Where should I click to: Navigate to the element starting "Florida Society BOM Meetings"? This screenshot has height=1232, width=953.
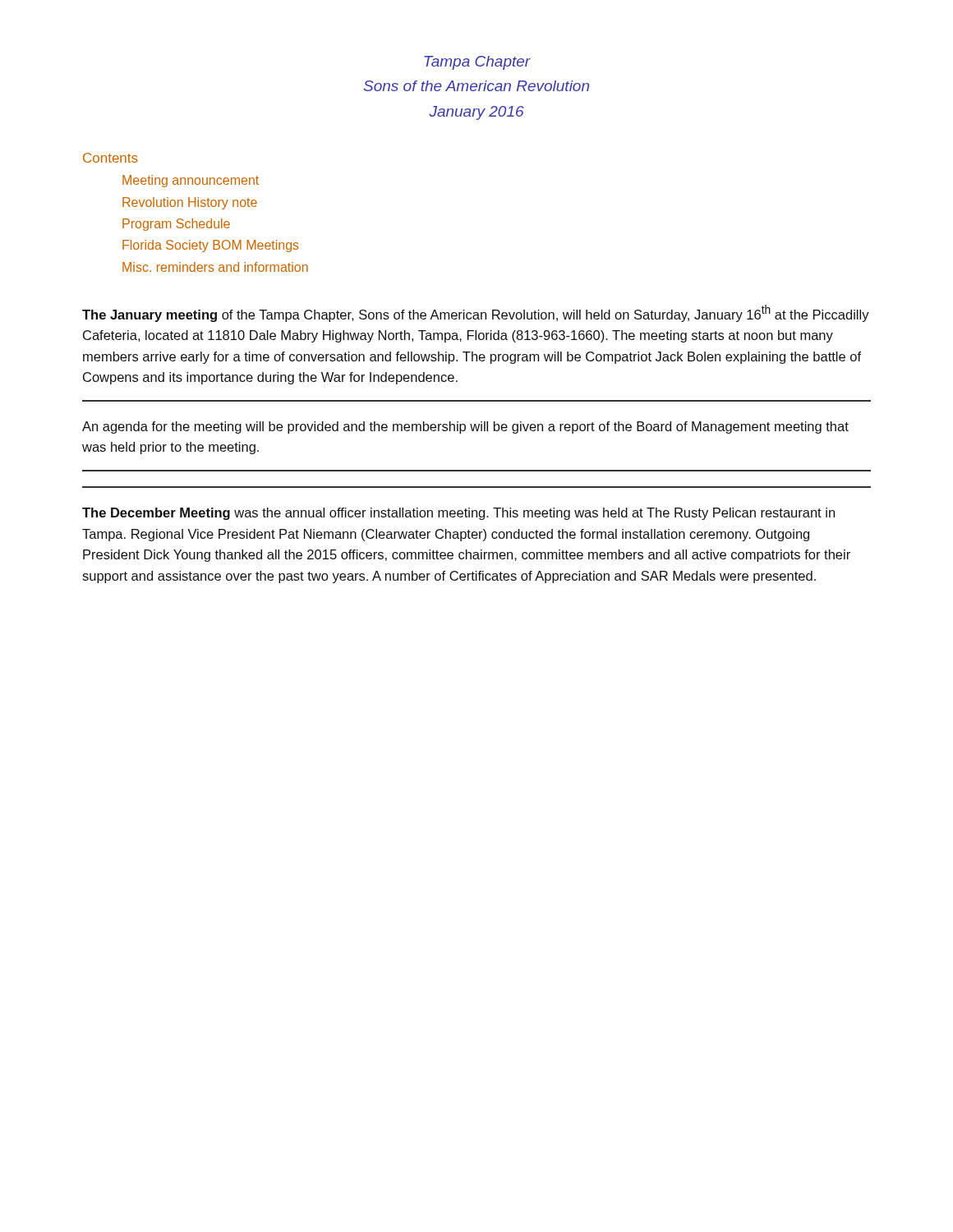coord(210,245)
